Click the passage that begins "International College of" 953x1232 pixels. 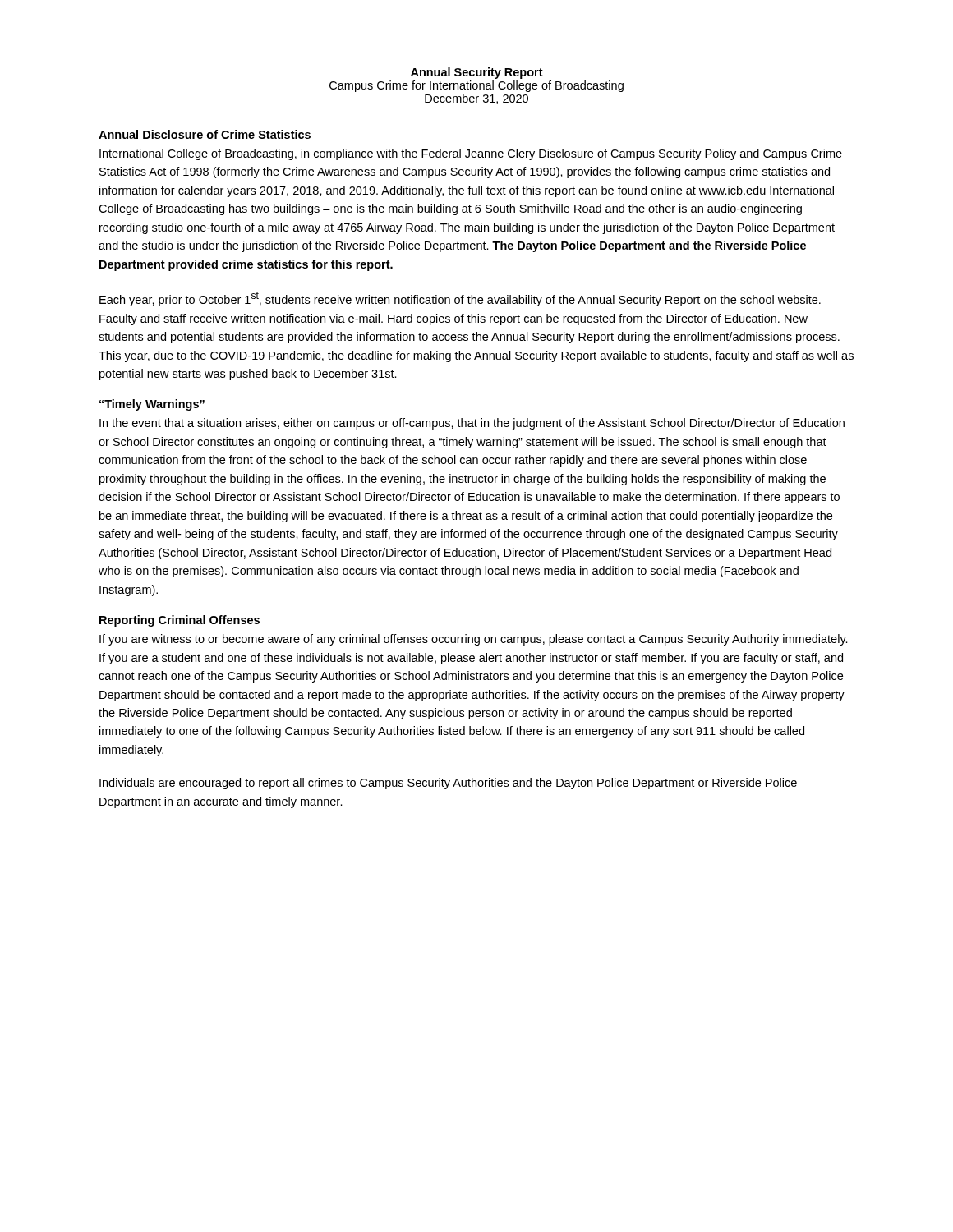pyautogui.click(x=470, y=209)
